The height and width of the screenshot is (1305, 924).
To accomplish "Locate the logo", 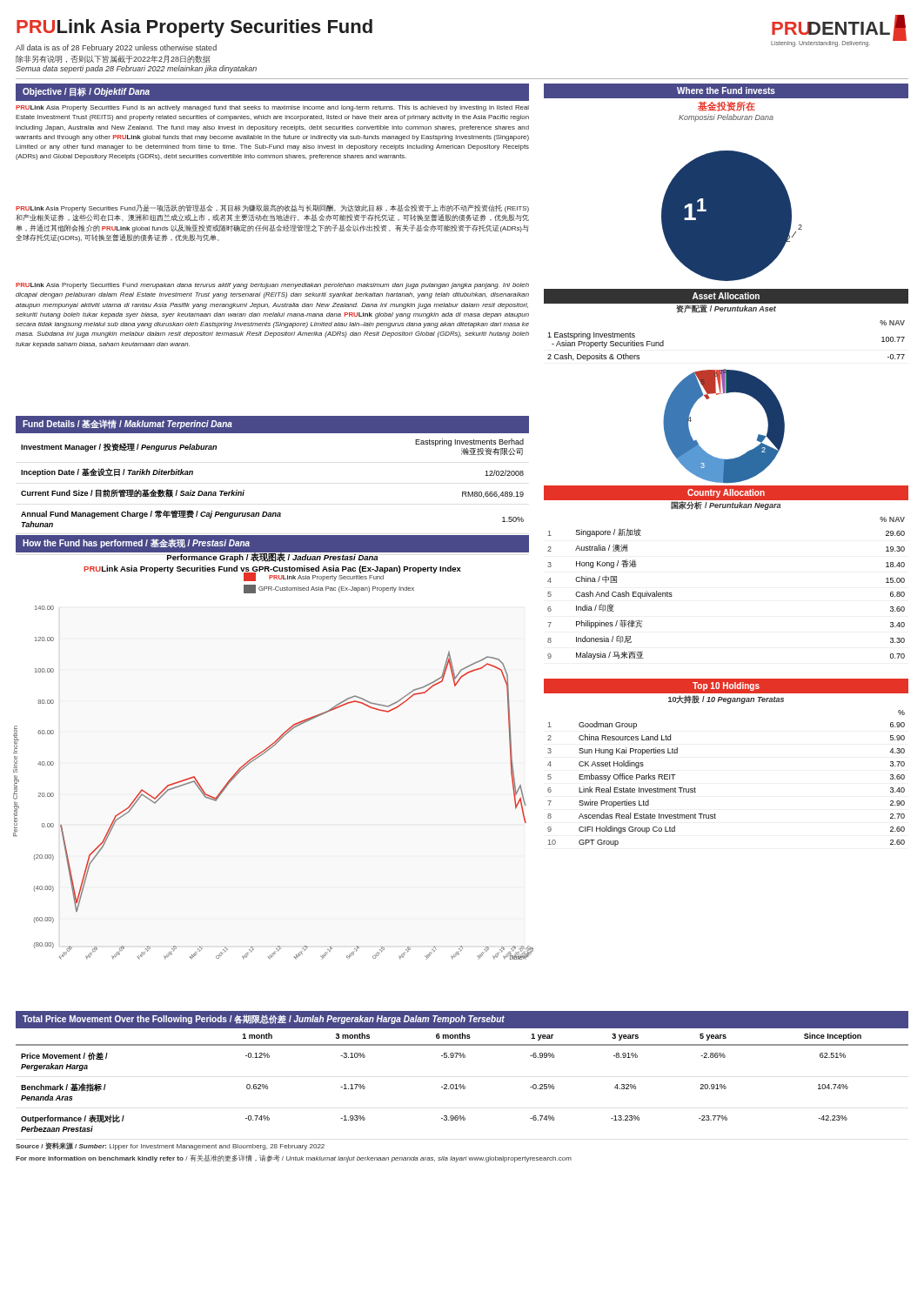I will click(839, 33).
